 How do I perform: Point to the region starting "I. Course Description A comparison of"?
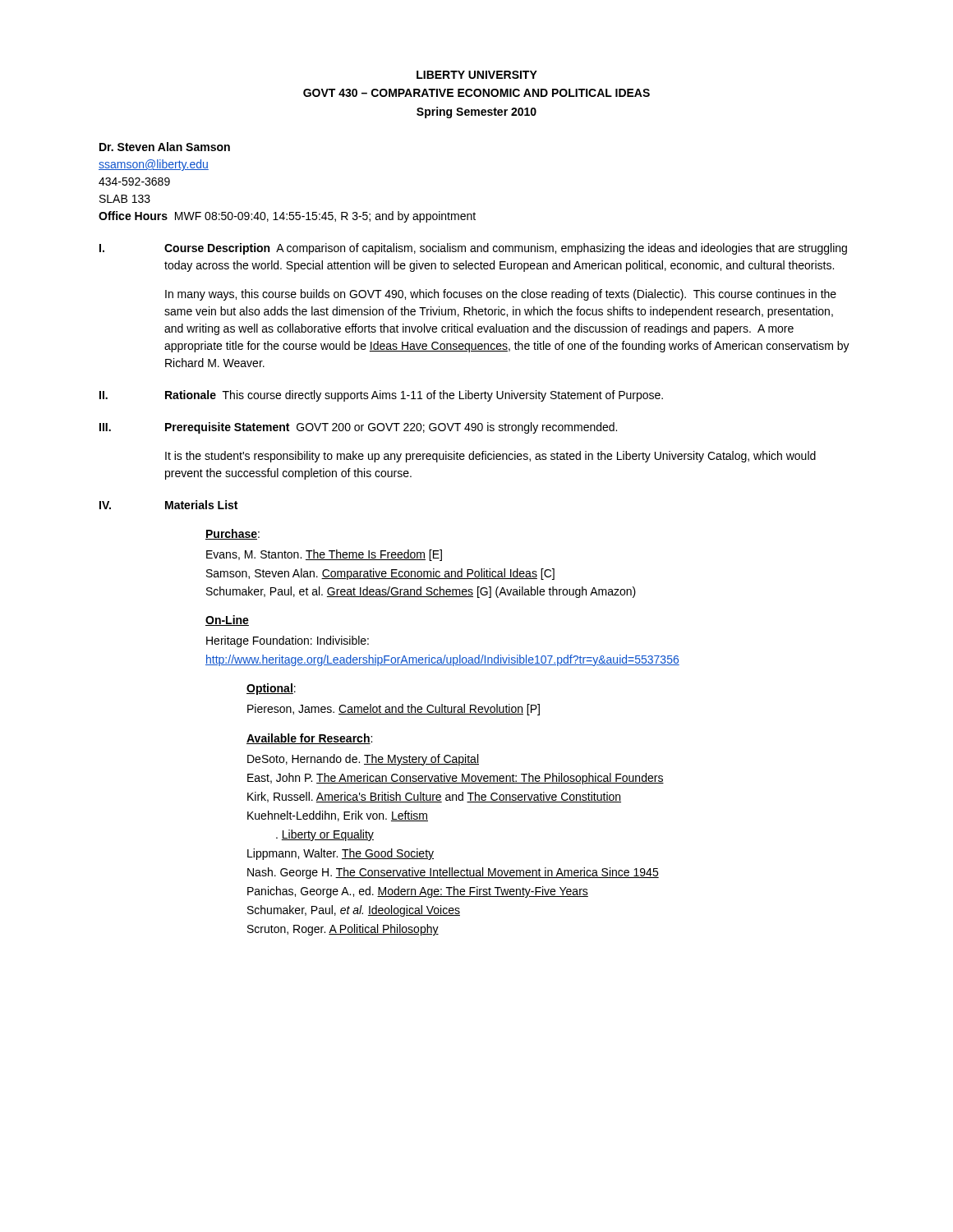point(476,257)
